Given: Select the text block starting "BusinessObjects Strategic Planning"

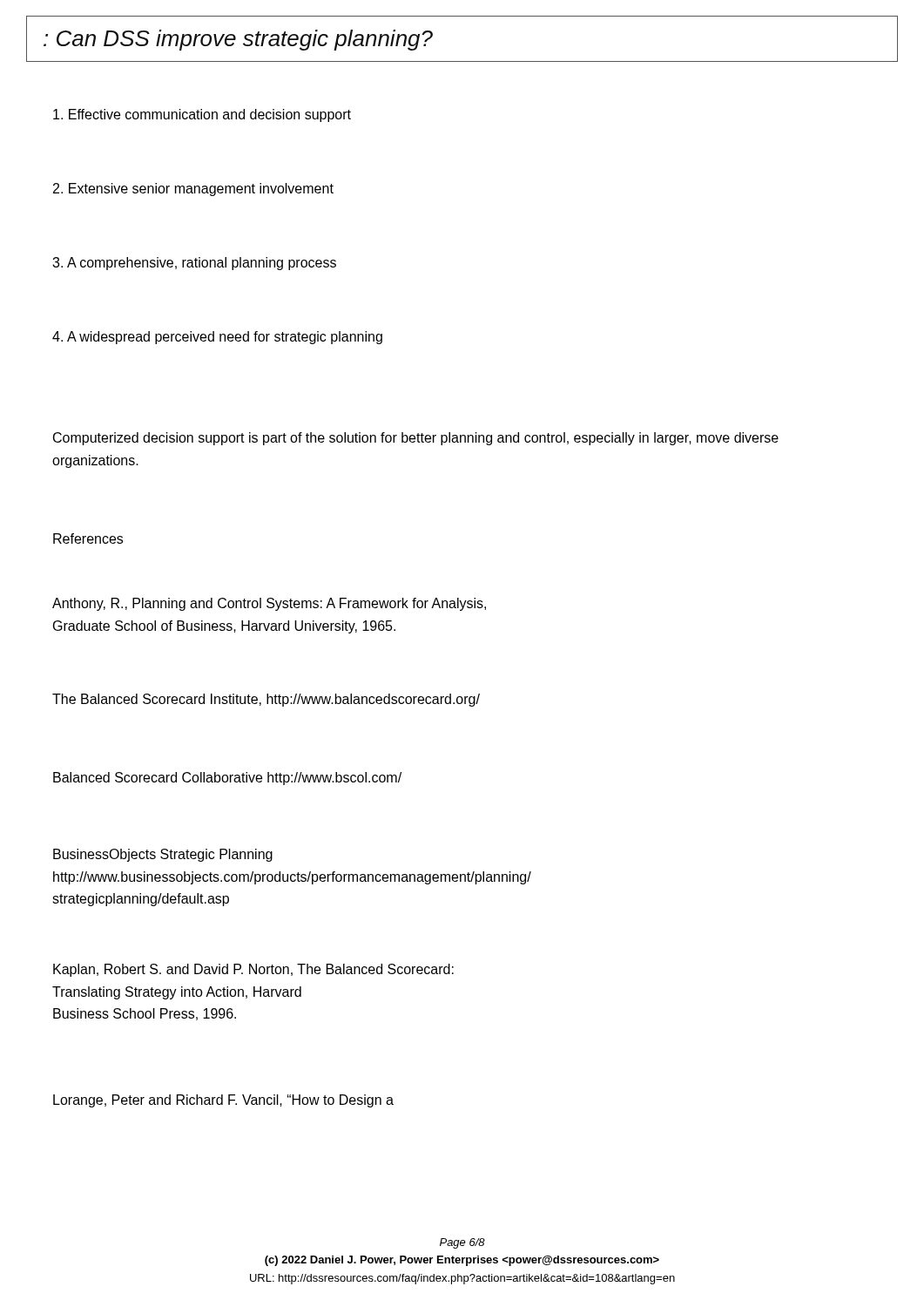Looking at the screenshot, I should click(292, 877).
